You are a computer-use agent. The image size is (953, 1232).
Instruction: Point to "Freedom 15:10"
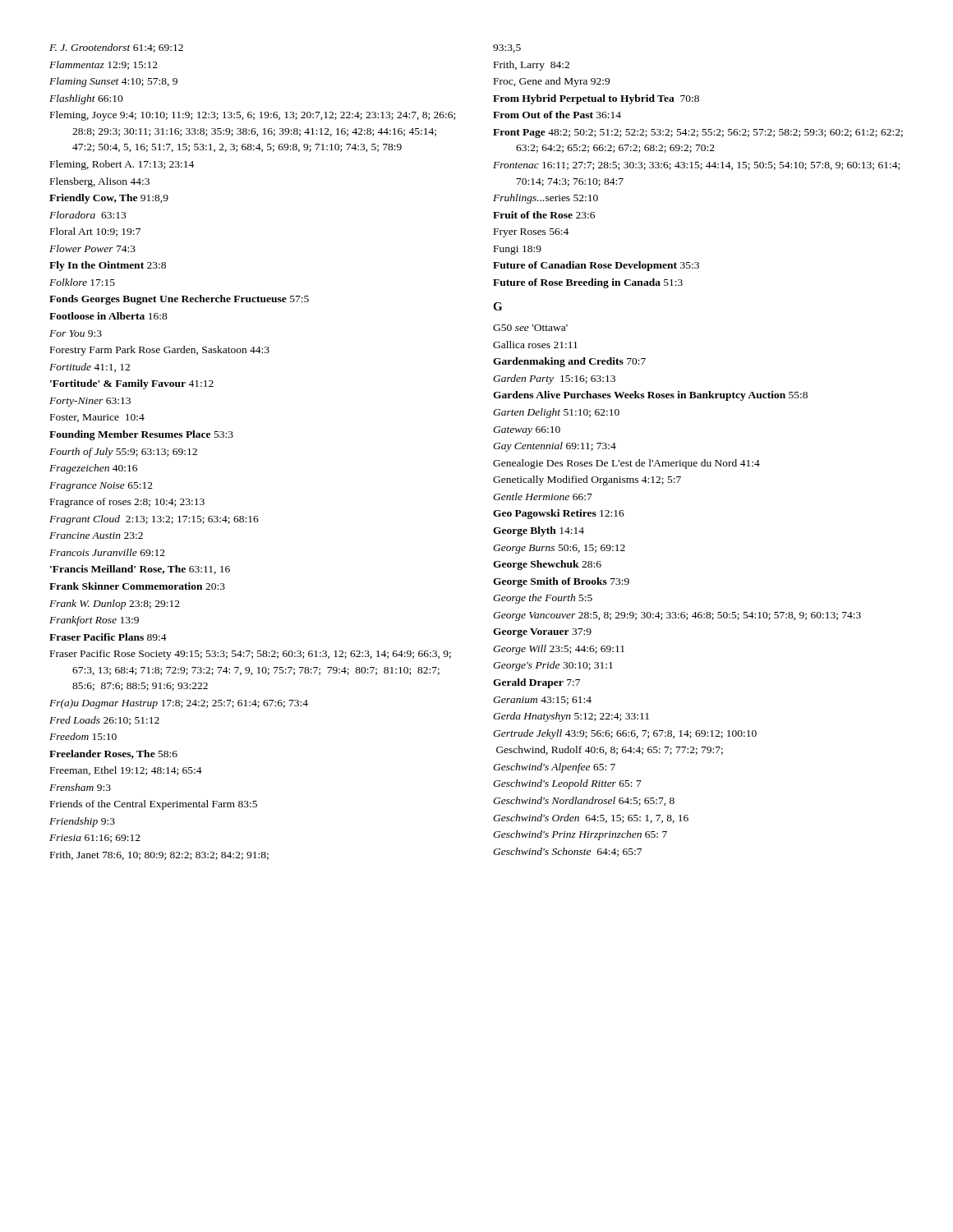(x=83, y=736)
